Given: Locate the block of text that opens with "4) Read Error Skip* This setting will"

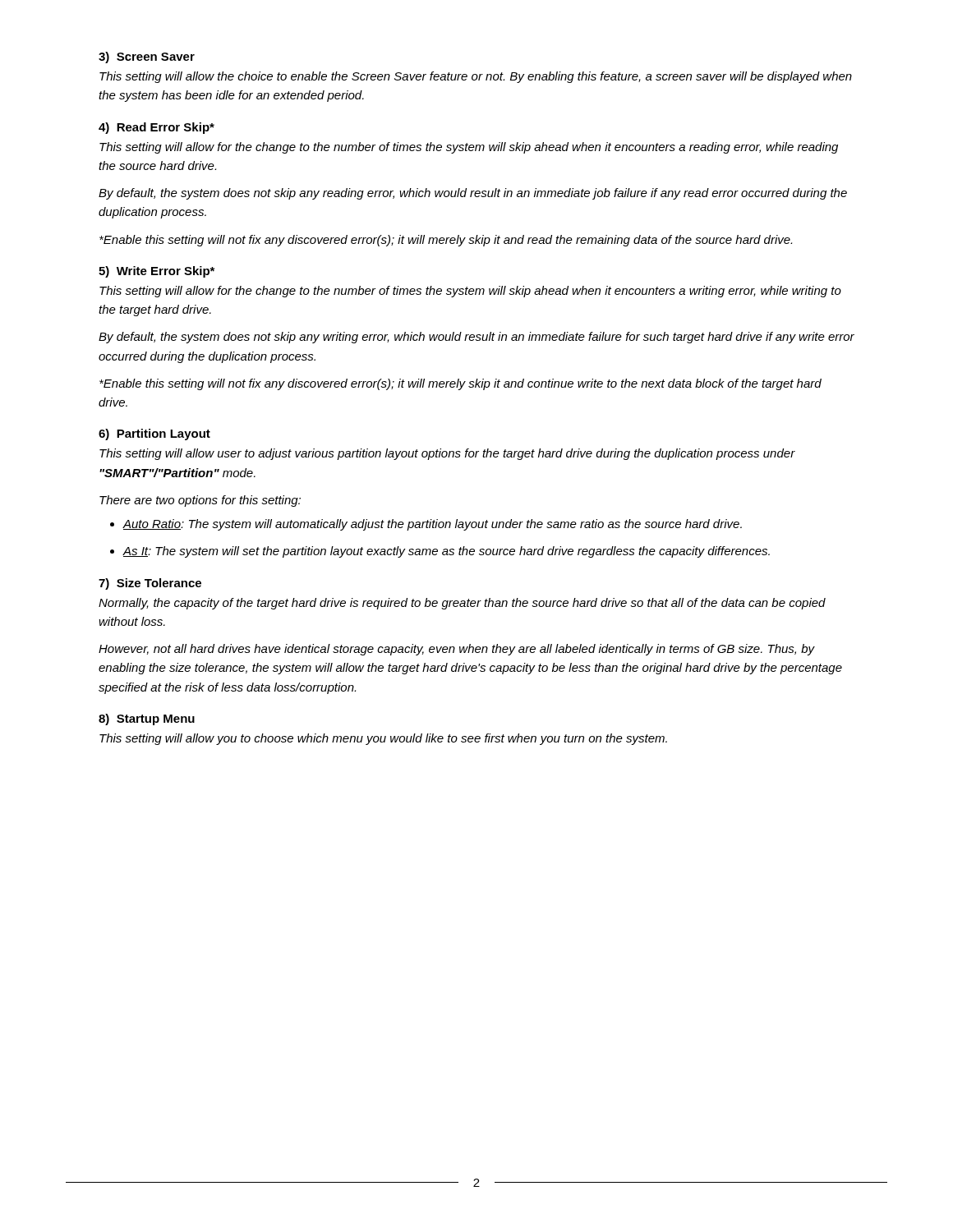Looking at the screenshot, I should 476,184.
